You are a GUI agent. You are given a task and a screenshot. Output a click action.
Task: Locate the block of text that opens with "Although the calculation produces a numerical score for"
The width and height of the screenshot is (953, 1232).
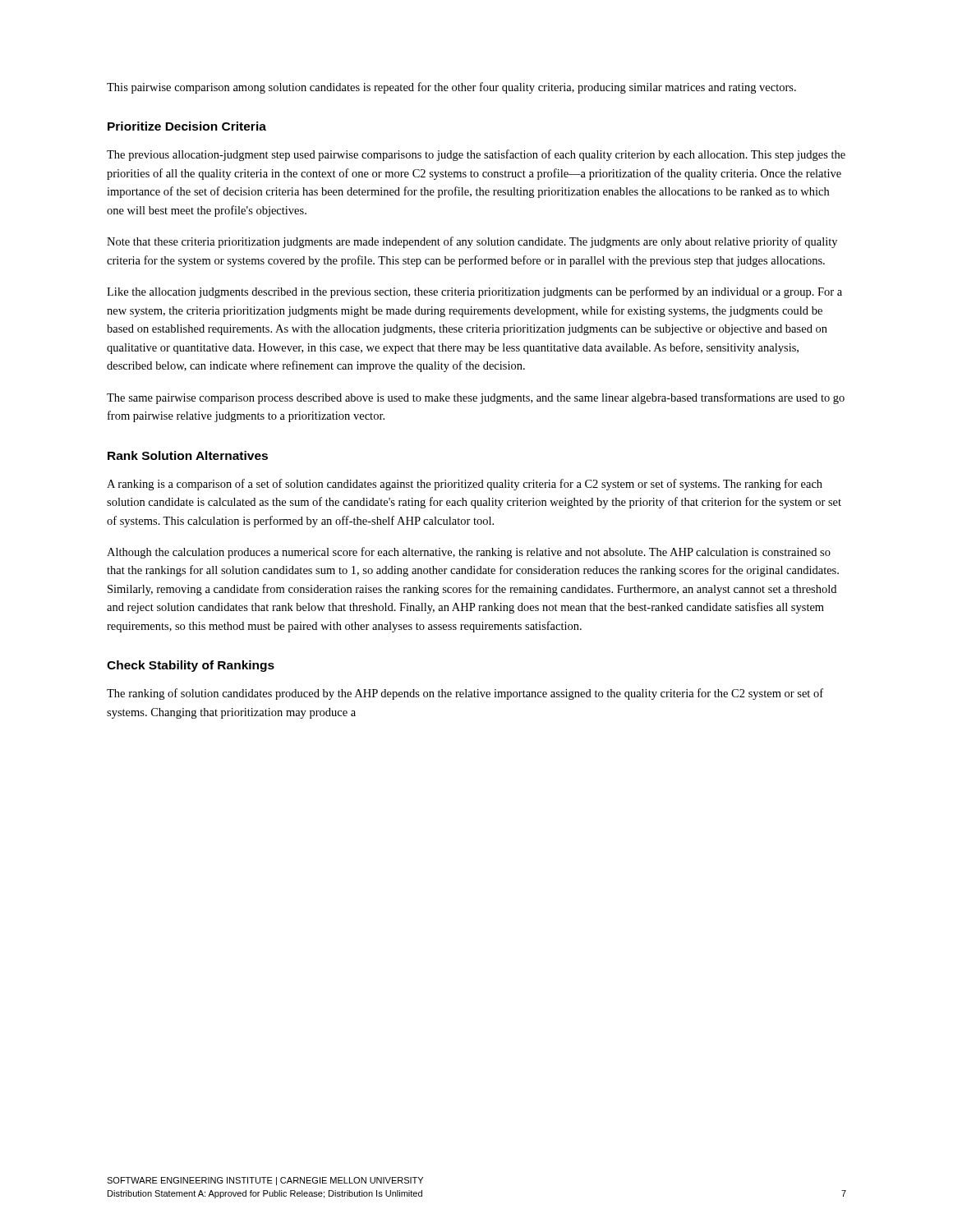(473, 589)
